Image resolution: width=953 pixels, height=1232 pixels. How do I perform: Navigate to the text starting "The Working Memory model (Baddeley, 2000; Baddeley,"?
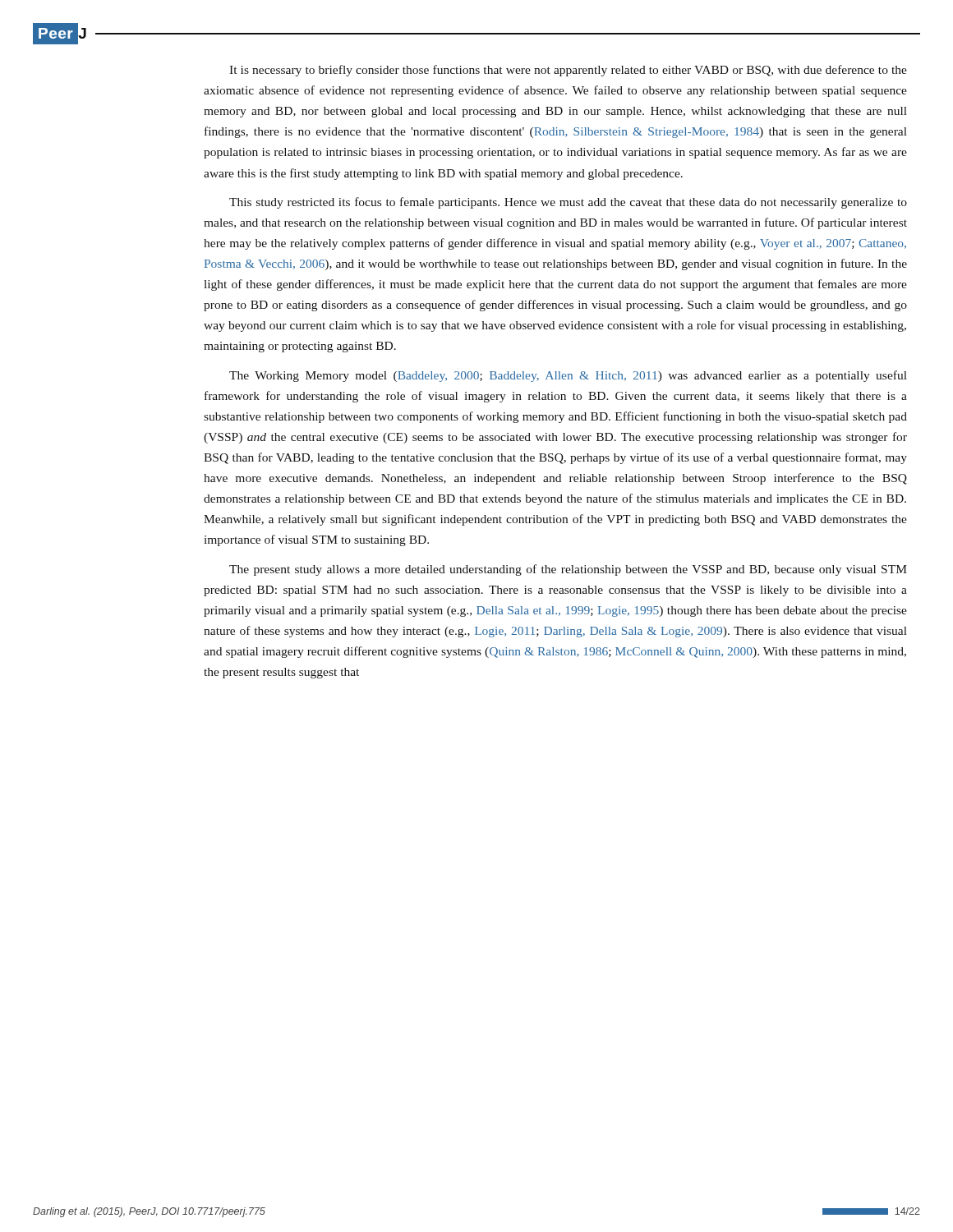click(x=555, y=457)
